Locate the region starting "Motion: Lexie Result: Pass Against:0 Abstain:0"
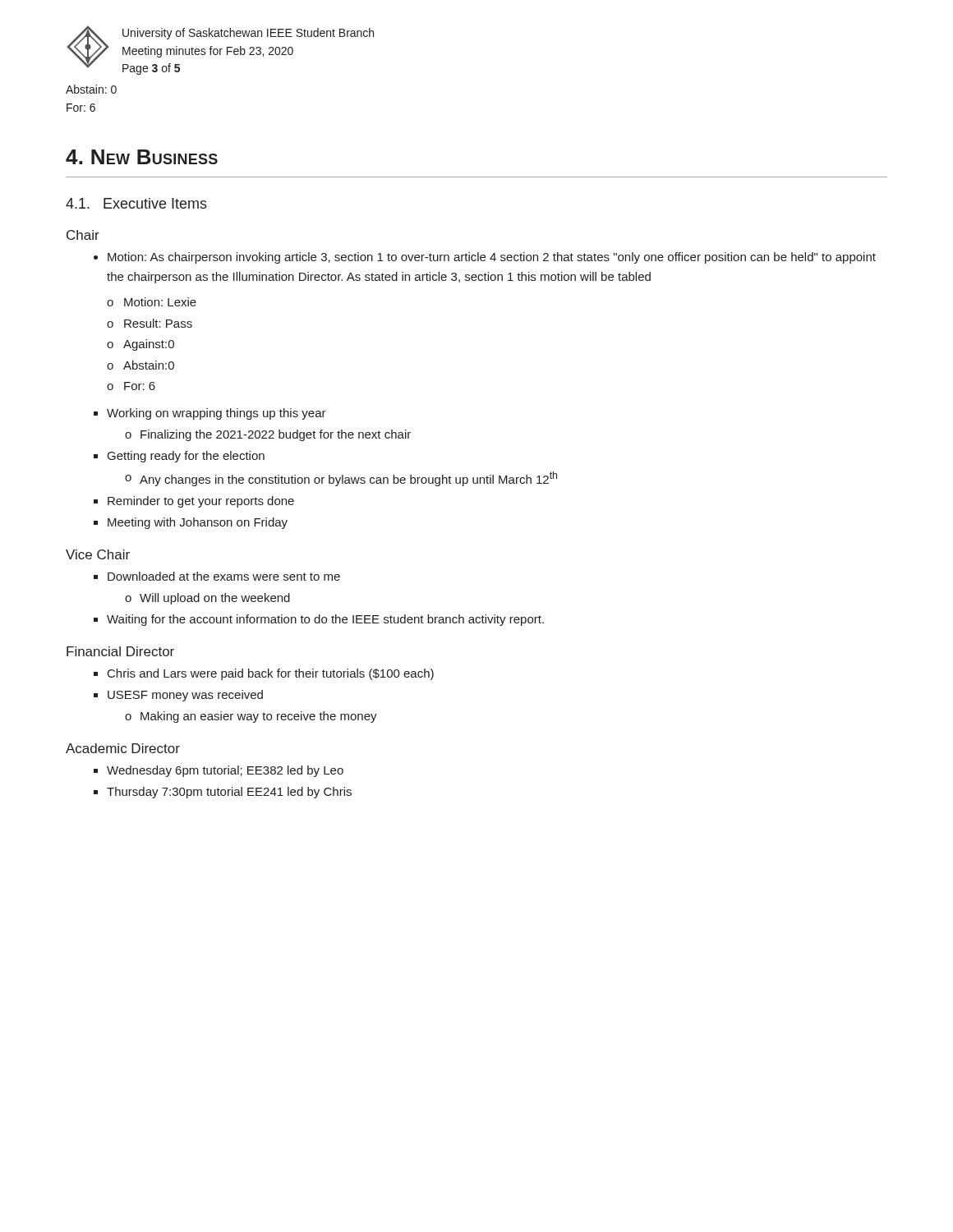This screenshot has width=953, height=1232. point(152,302)
